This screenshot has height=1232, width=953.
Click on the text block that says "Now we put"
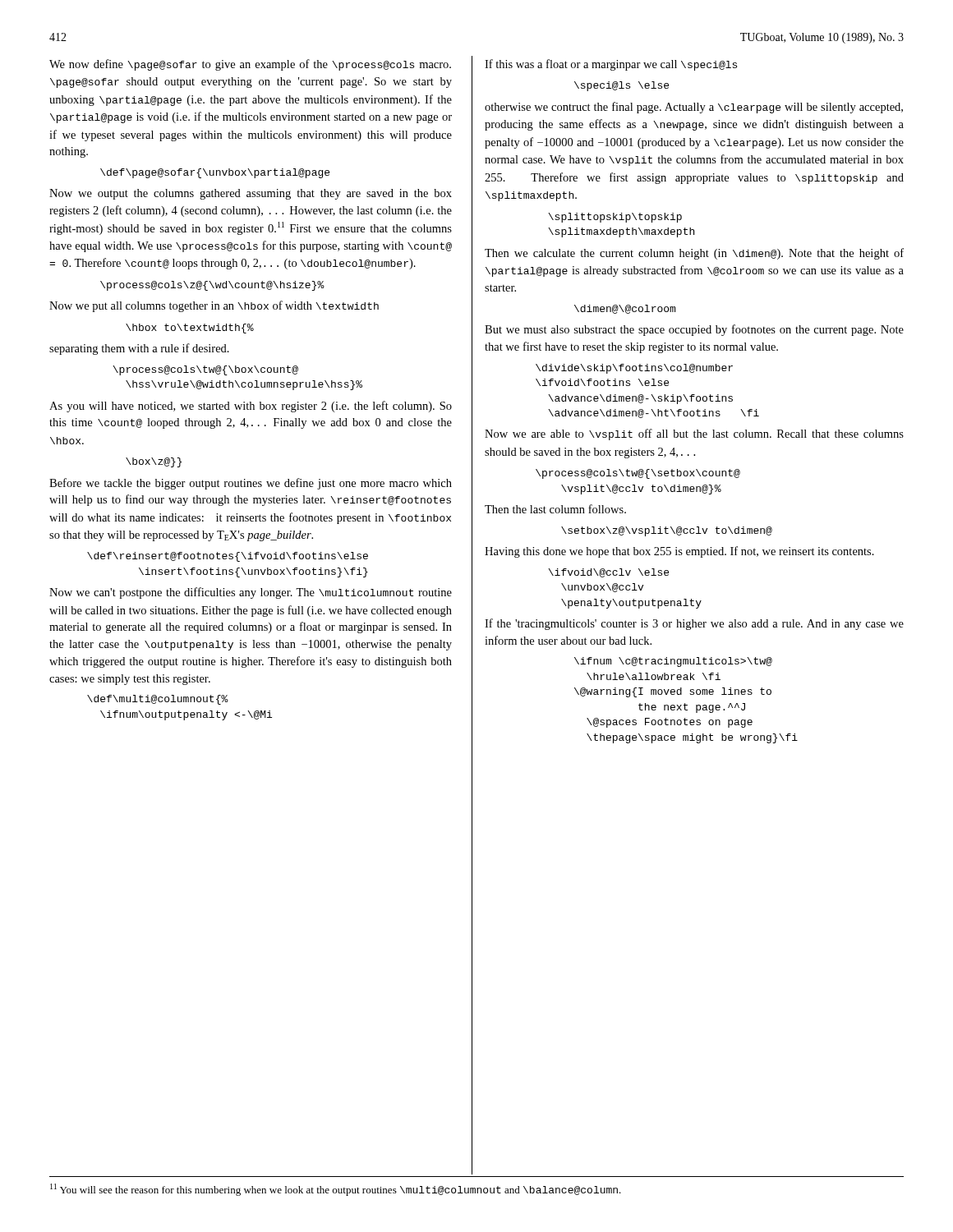214,306
